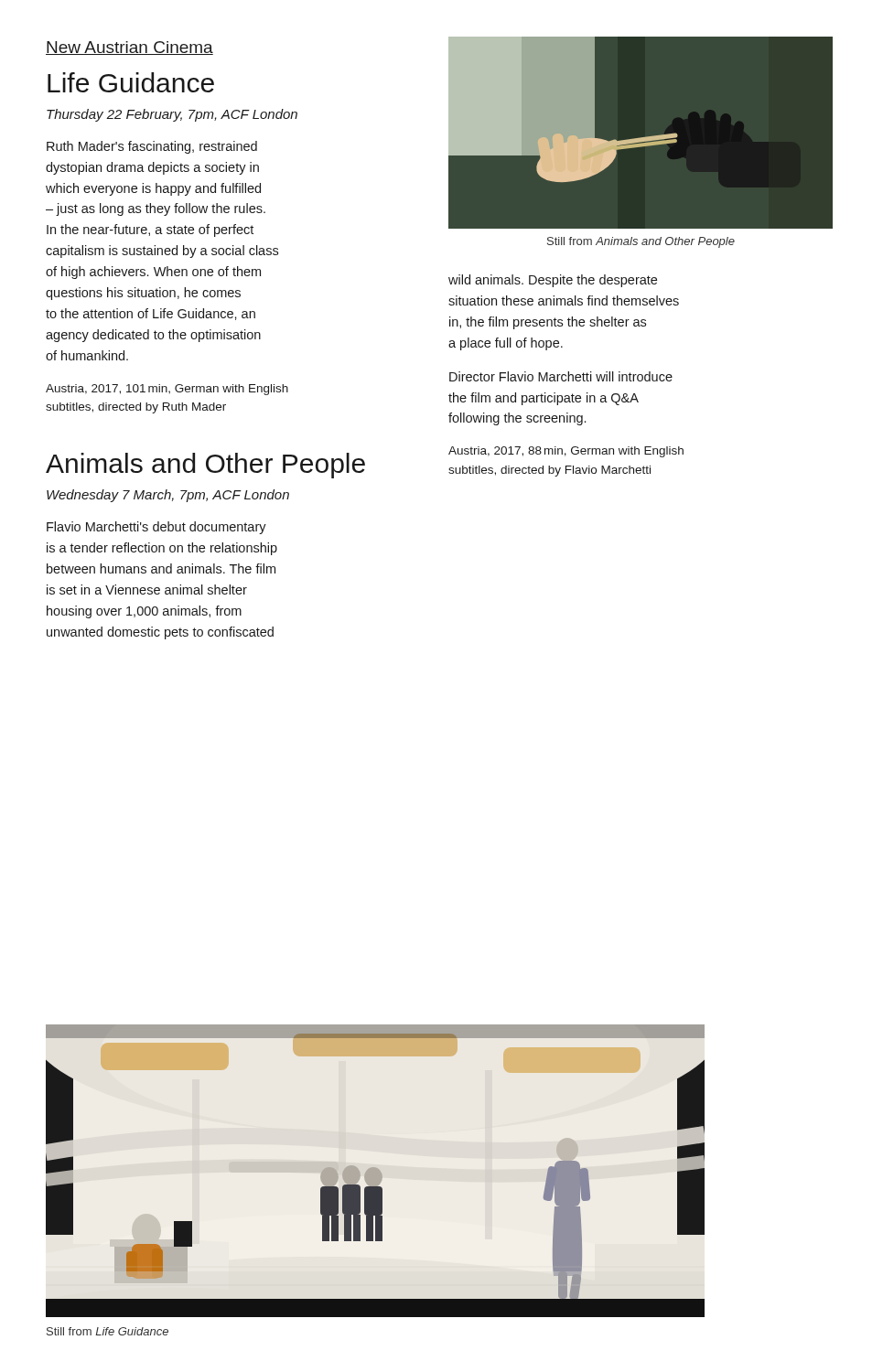
Task: Navigate to the region starting "Flavio Marchetti's debut documentary is"
Action: (x=162, y=579)
